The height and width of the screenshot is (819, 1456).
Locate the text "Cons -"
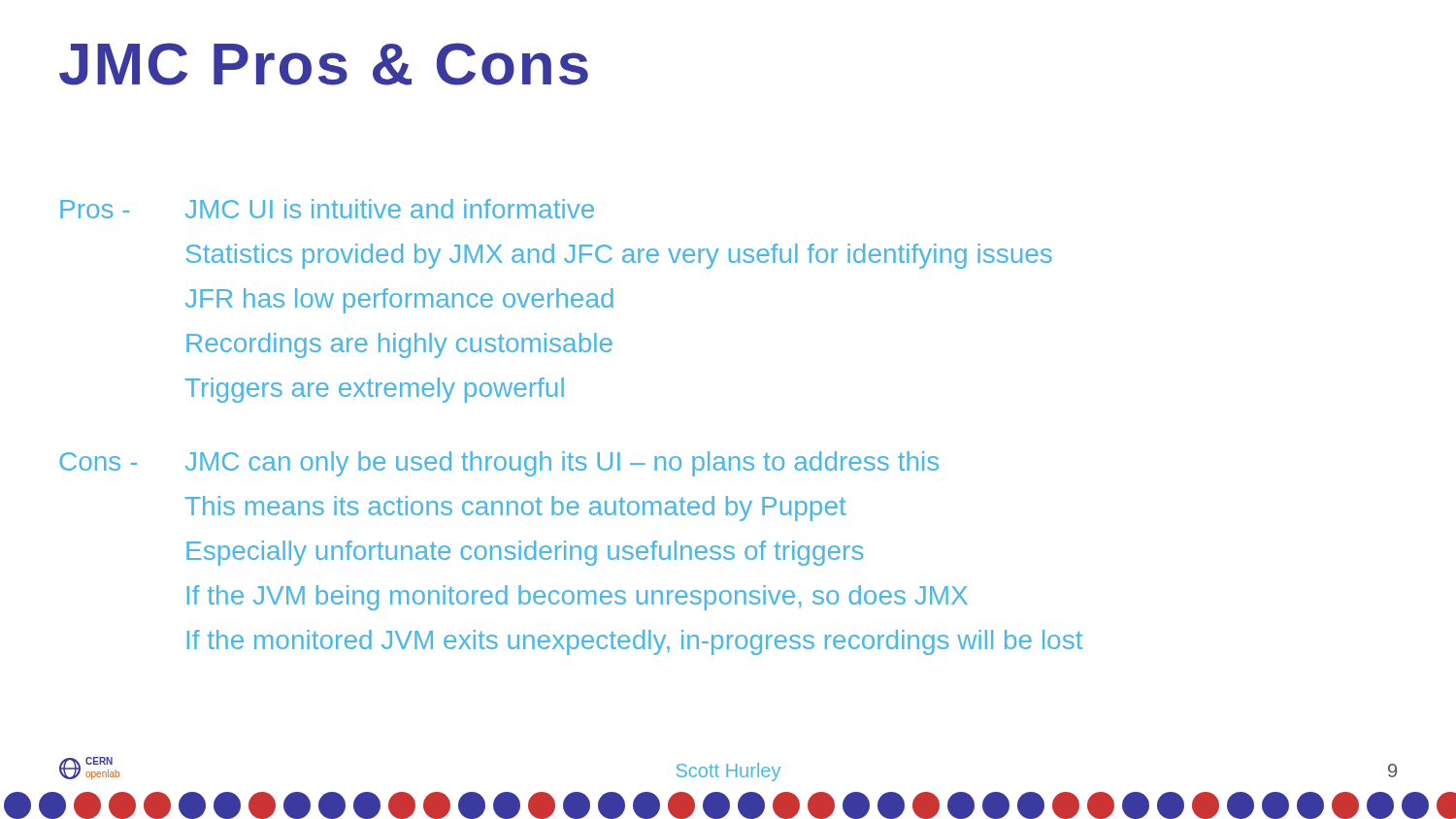pos(98,461)
